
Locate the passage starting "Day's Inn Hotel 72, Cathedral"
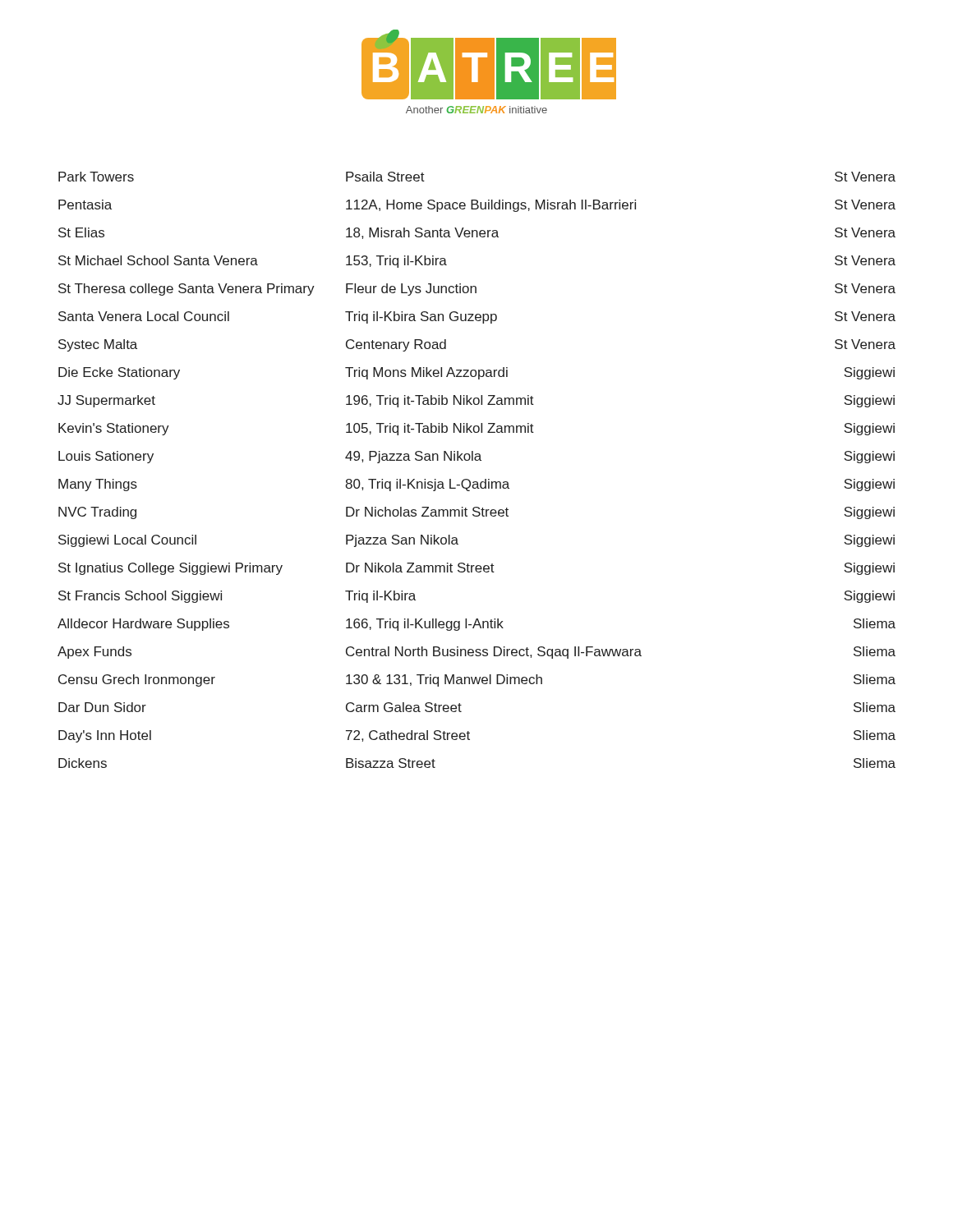[x=476, y=736]
